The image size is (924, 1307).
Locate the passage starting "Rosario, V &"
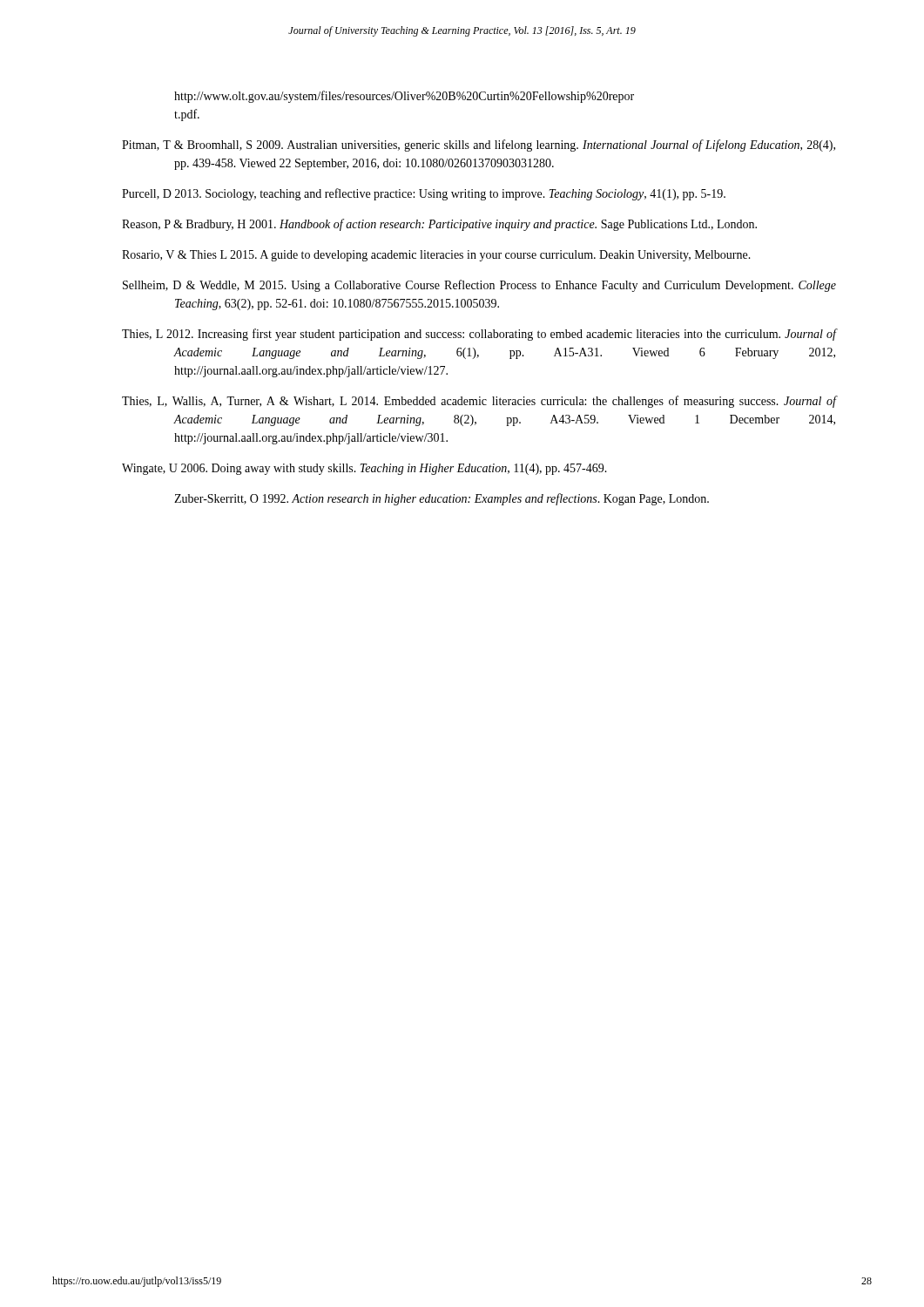[436, 255]
